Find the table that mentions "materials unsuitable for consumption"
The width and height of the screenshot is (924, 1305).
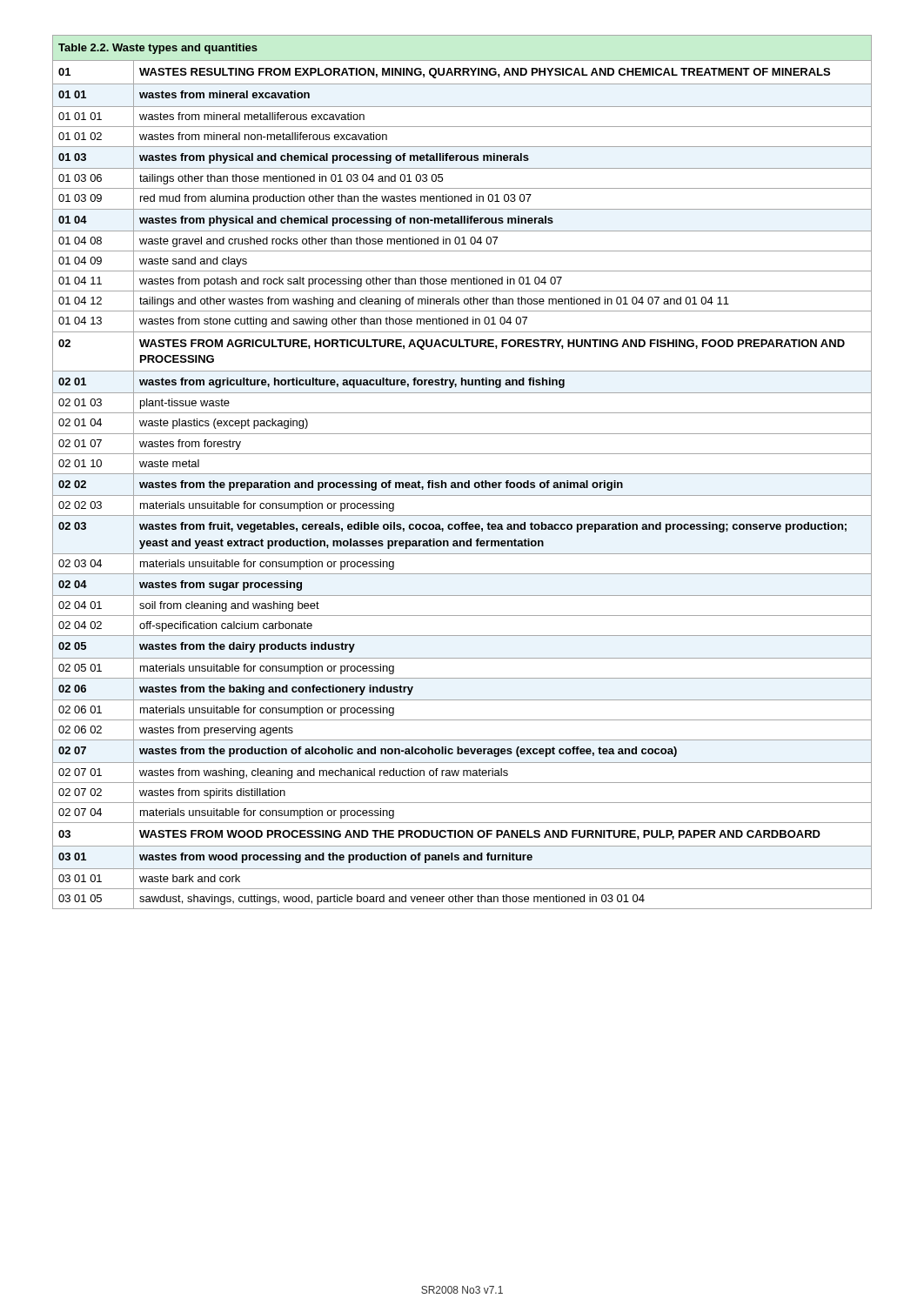462,472
